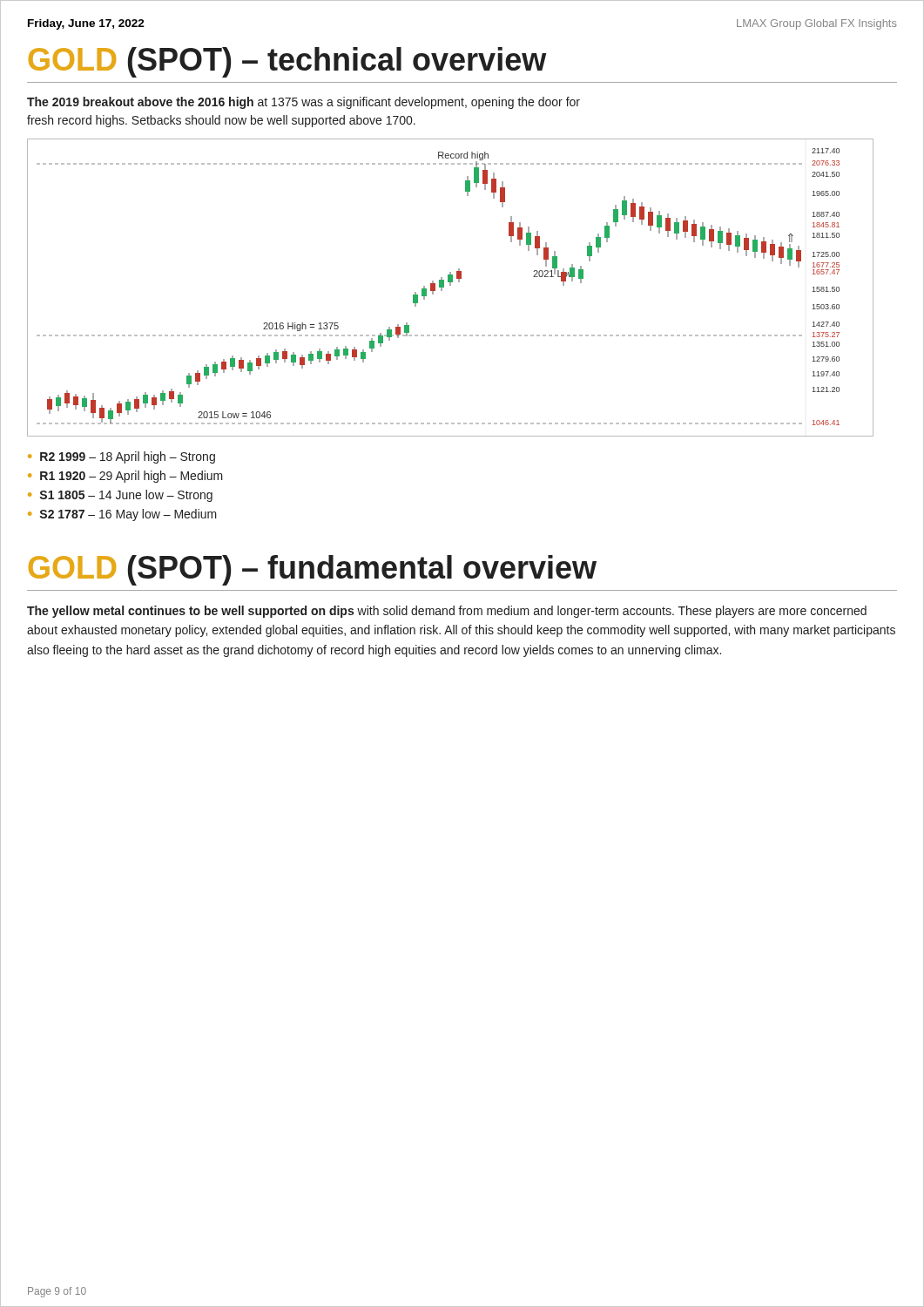Screen dimensions: 1307x924
Task: Point to the block beginning "•R2 1999 – 18 April"
Action: [x=121, y=457]
